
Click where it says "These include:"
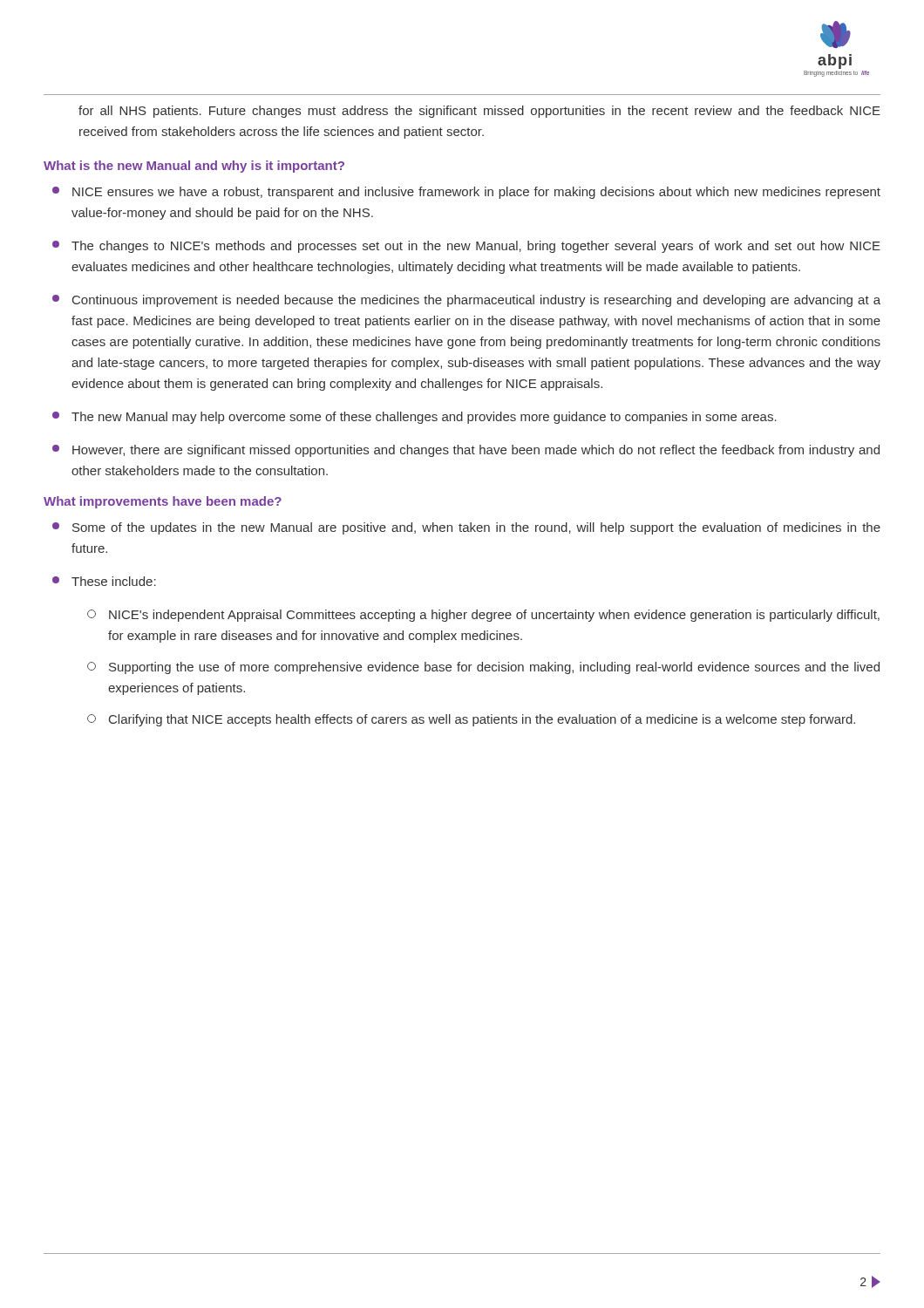point(104,581)
